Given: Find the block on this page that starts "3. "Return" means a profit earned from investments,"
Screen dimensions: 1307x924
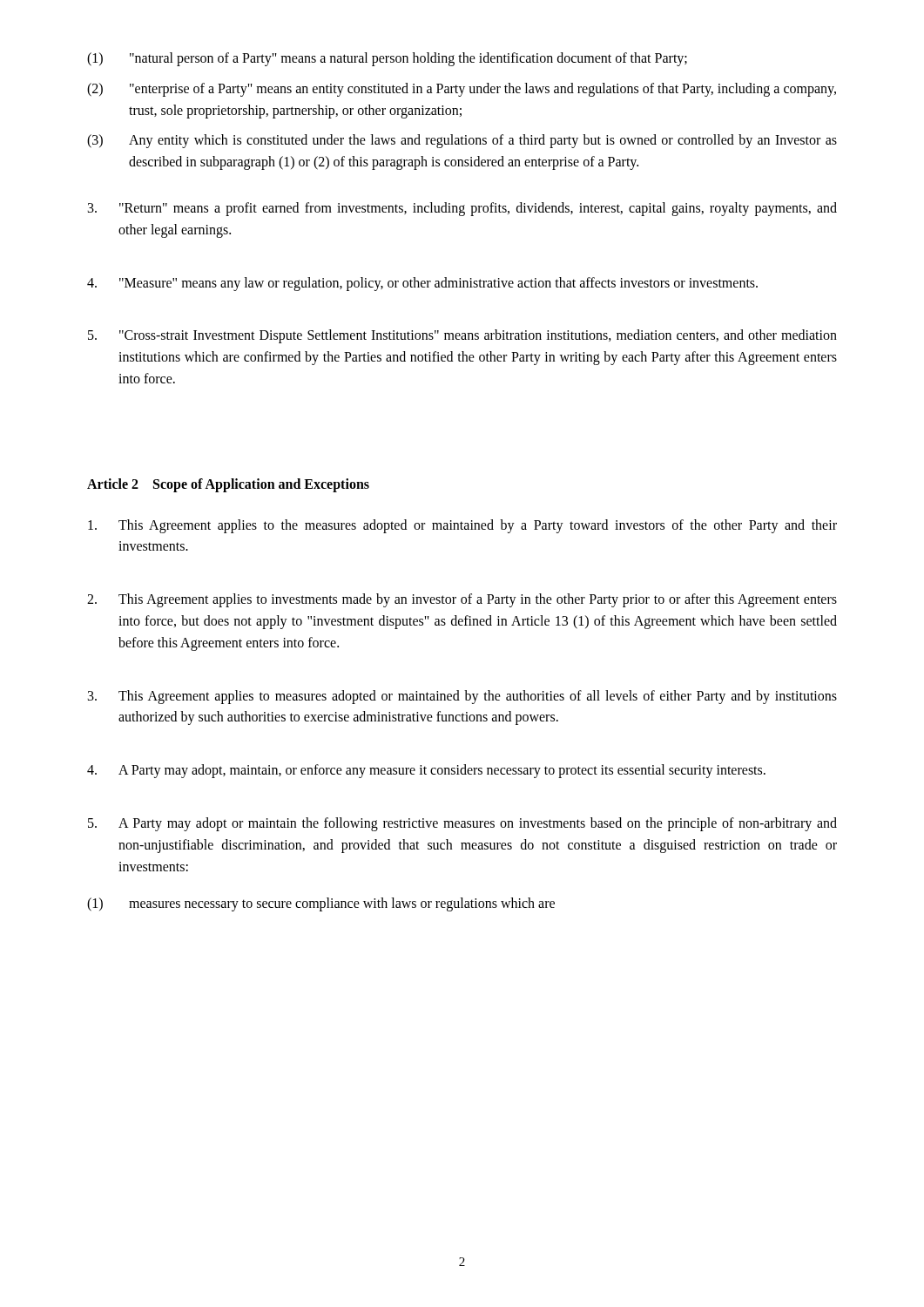Looking at the screenshot, I should (x=462, y=219).
